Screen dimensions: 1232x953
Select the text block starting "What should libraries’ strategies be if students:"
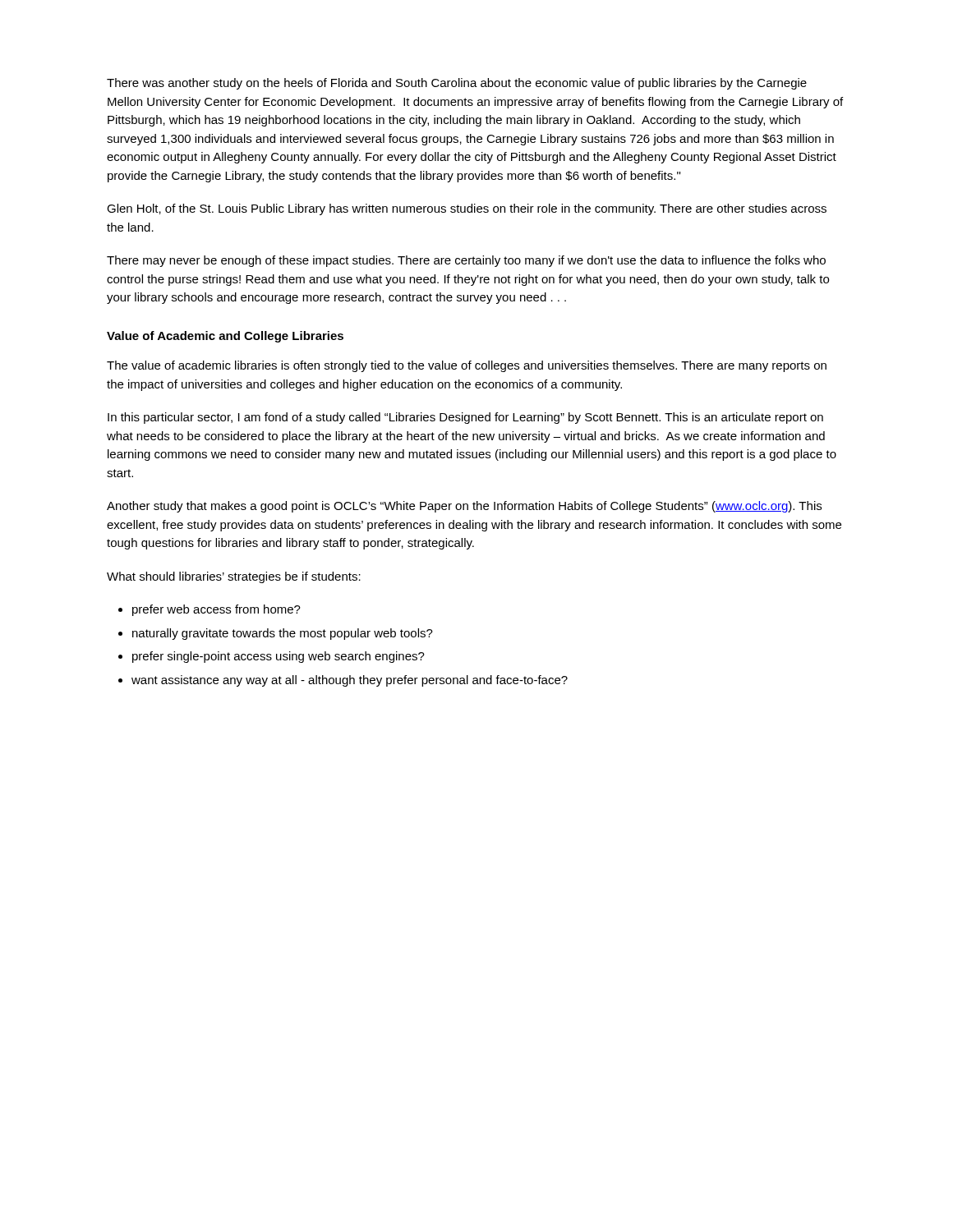pos(234,576)
